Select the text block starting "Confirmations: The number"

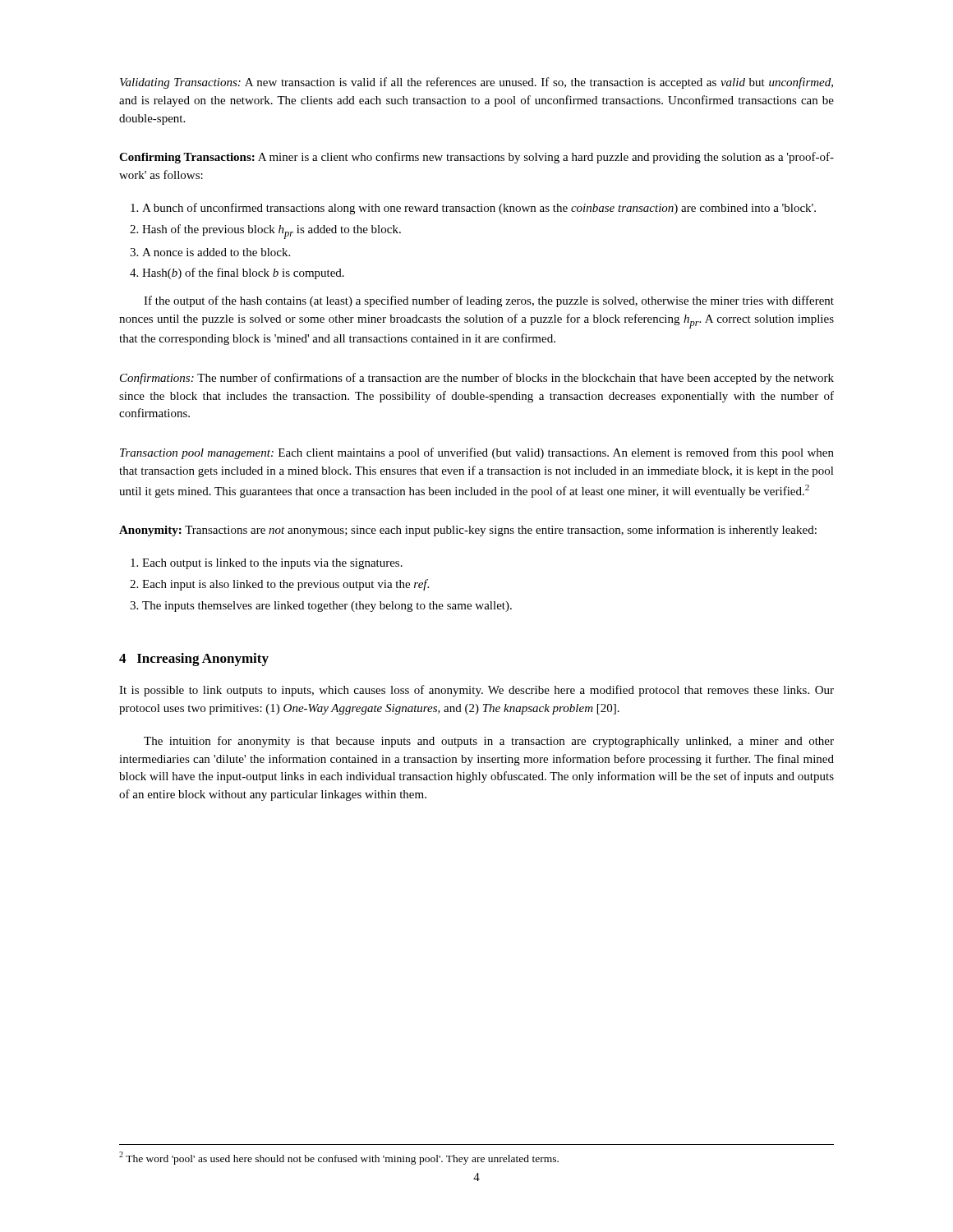pyautogui.click(x=476, y=396)
